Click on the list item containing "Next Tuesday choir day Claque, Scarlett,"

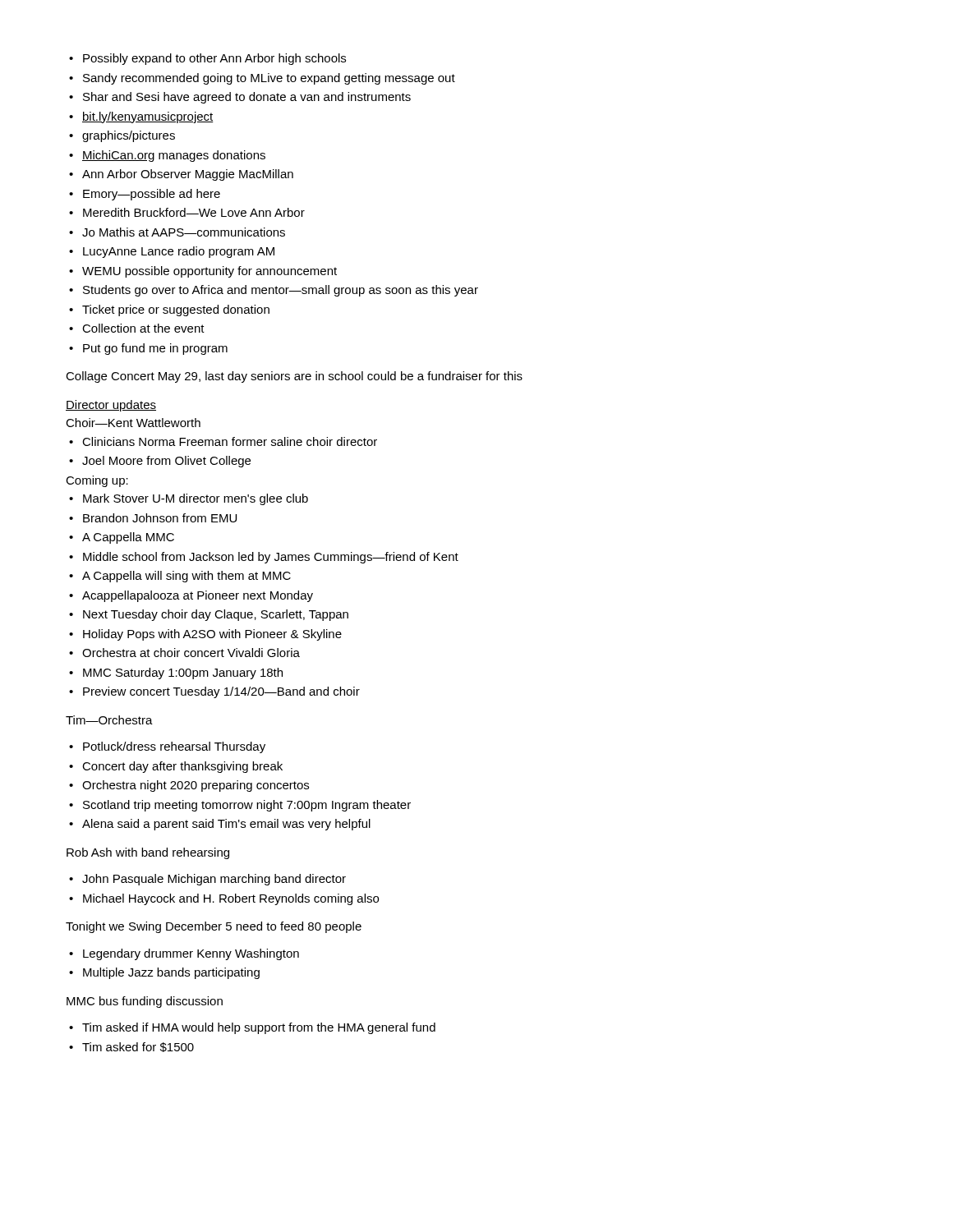coord(209,615)
